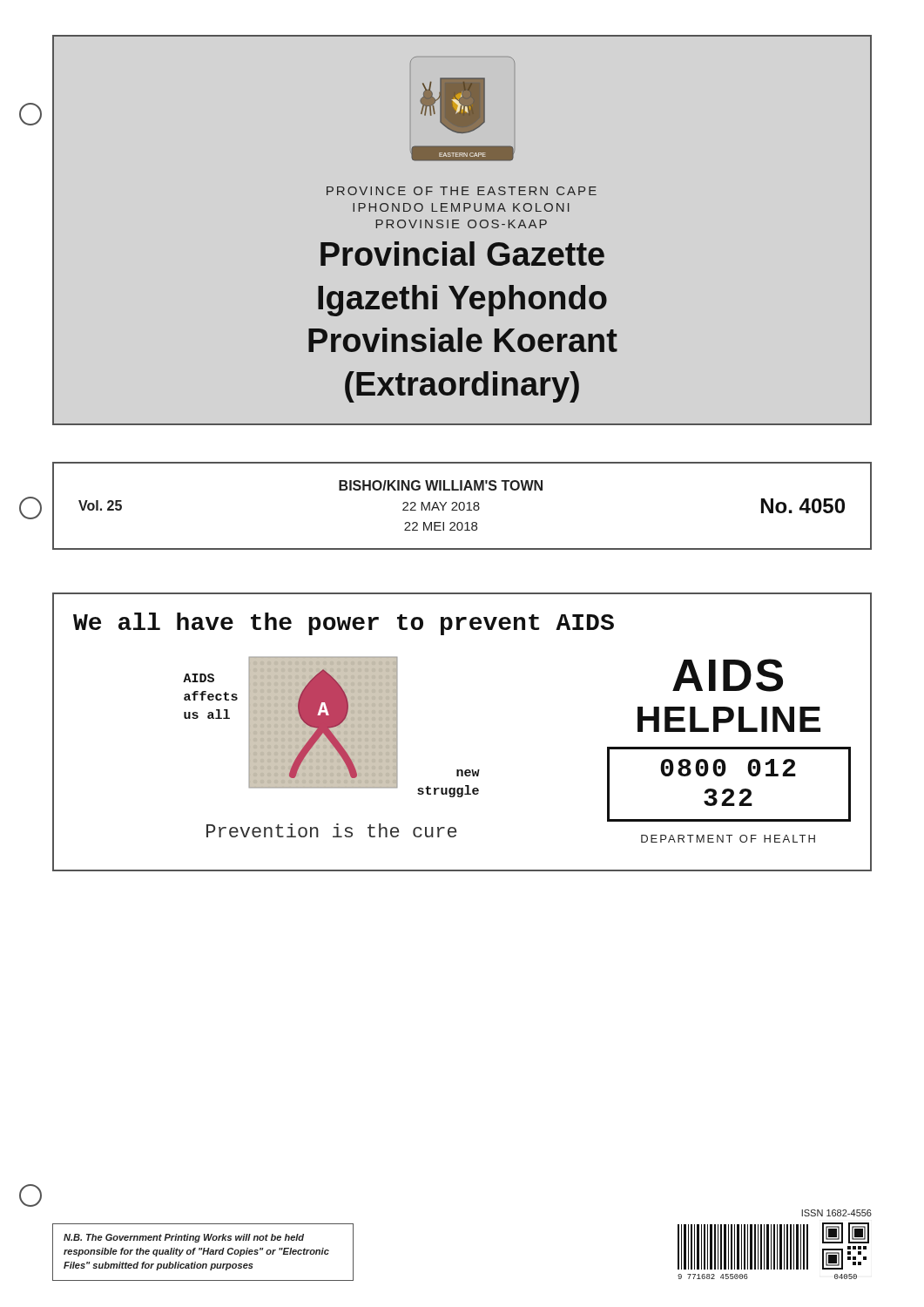Image resolution: width=924 pixels, height=1307 pixels.
Task: Find the infographic
Action: (x=462, y=732)
